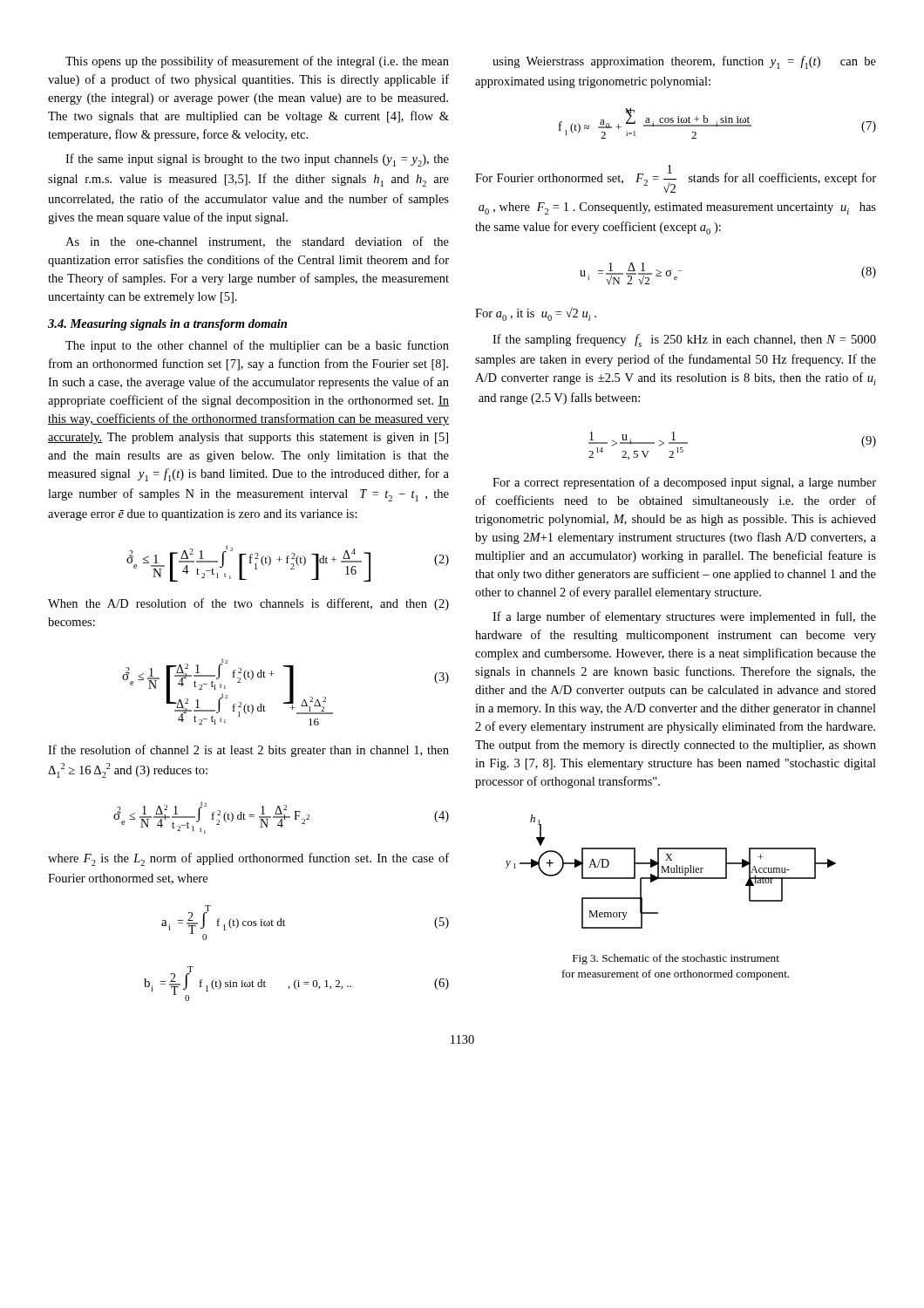
Task: Select the element starting "For a correct representation of"
Action: tap(676, 632)
